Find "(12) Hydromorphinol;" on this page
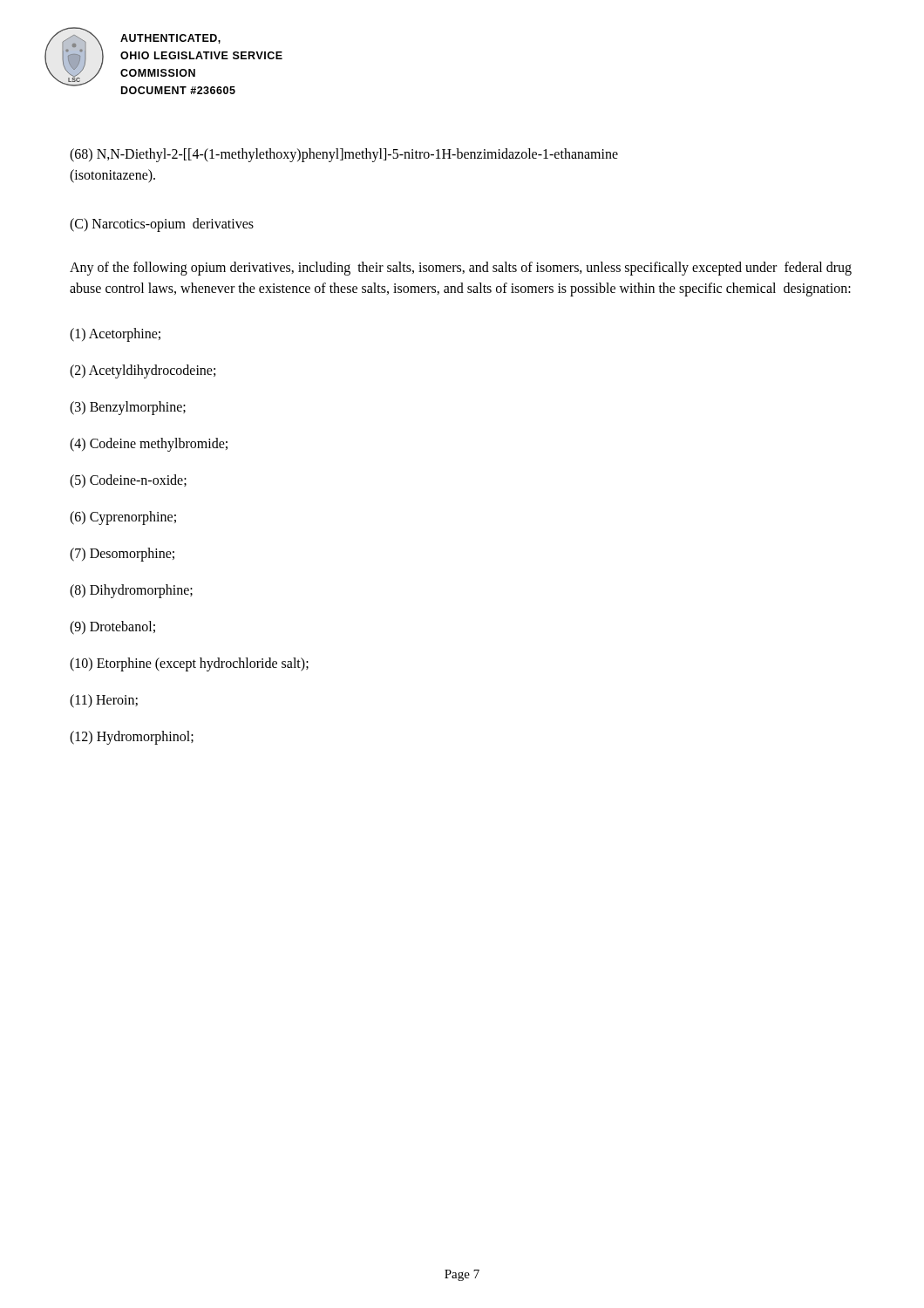The image size is (924, 1308). 132,736
